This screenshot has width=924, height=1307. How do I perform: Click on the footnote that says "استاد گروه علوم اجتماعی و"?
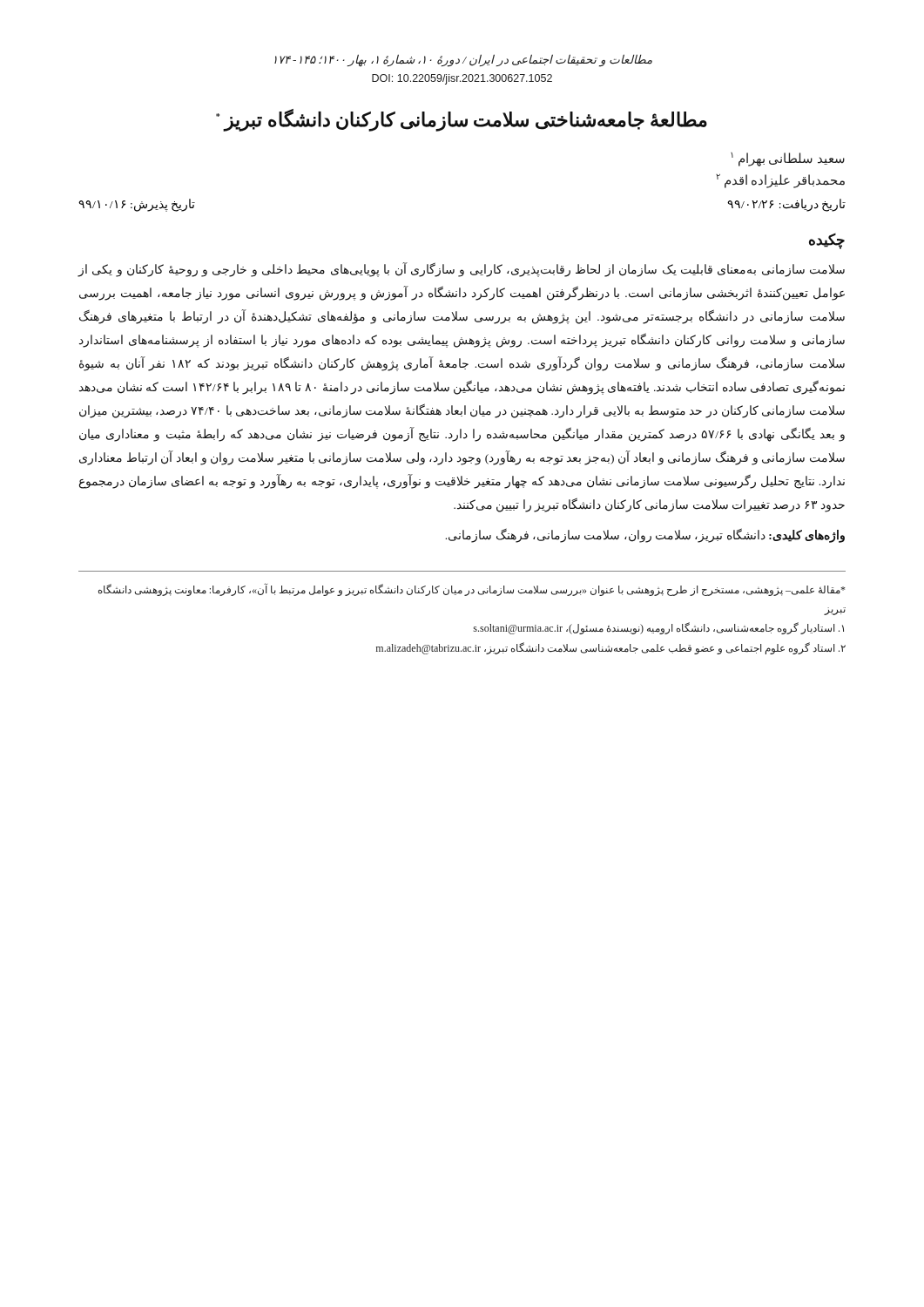click(x=611, y=648)
